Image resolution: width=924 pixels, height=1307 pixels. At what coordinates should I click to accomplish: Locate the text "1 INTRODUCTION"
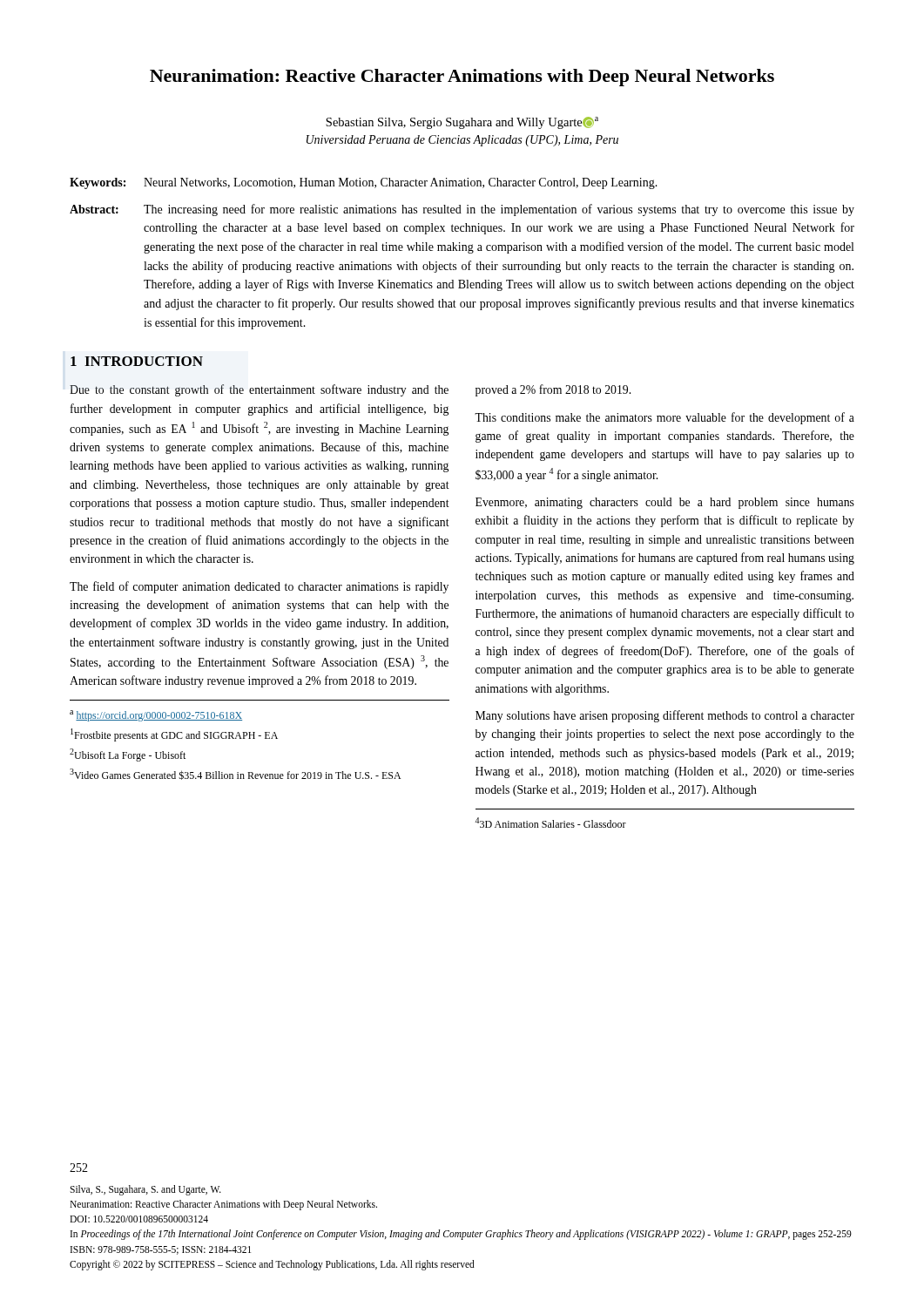(159, 362)
